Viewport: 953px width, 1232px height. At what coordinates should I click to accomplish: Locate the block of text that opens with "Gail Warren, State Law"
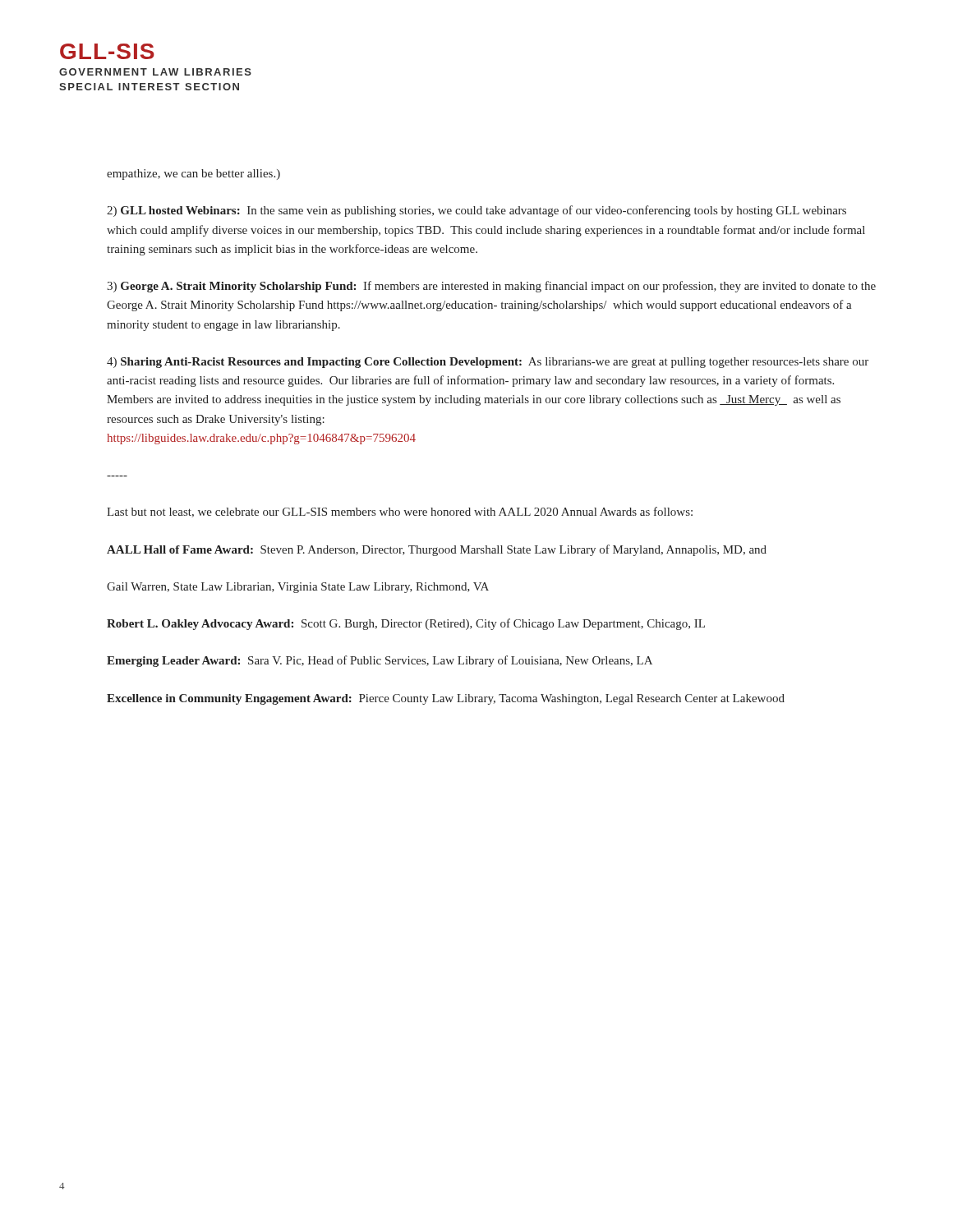point(298,586)
